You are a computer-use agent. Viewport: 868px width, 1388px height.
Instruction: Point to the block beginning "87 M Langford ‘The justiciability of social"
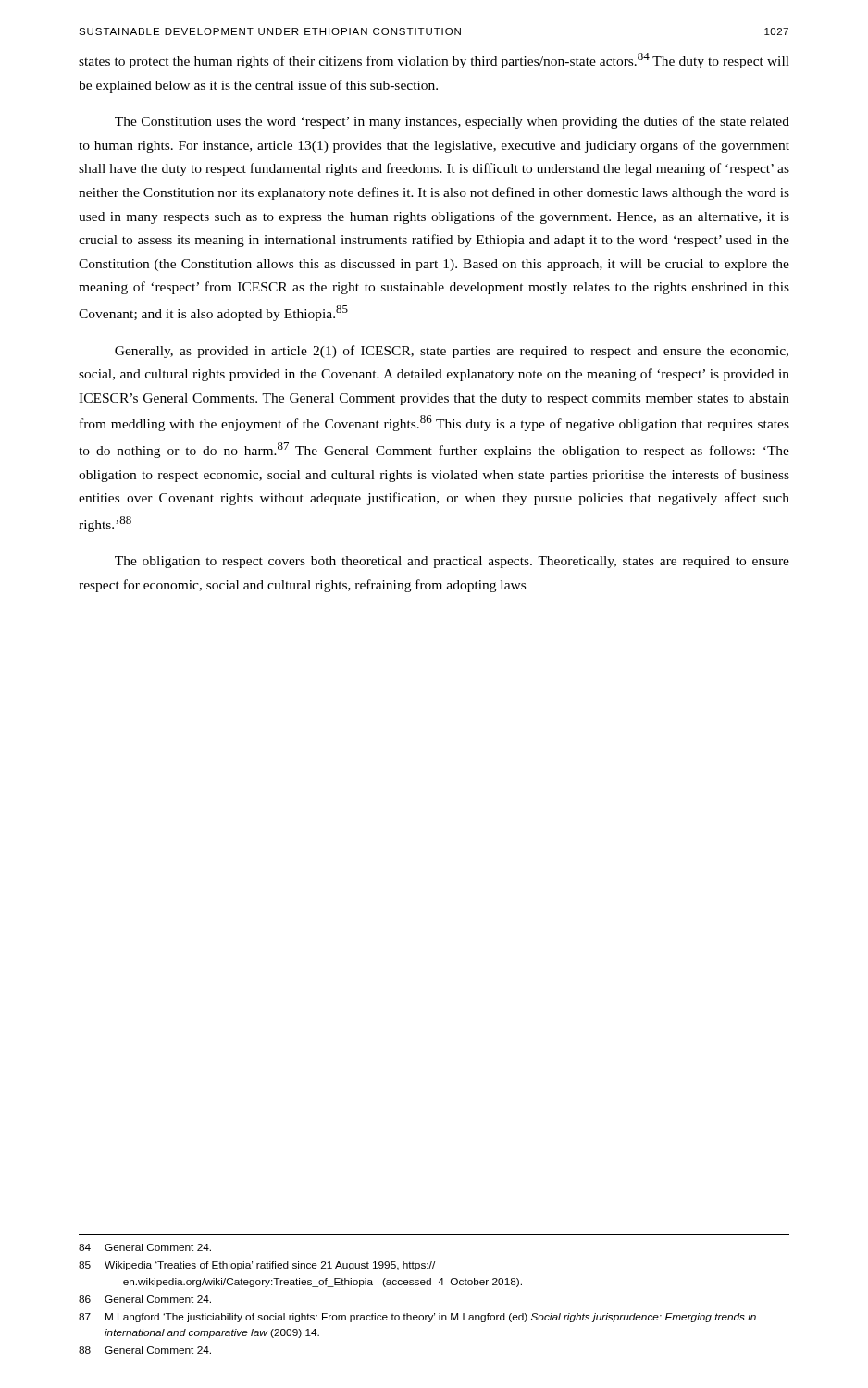[x=434, y=1325]
